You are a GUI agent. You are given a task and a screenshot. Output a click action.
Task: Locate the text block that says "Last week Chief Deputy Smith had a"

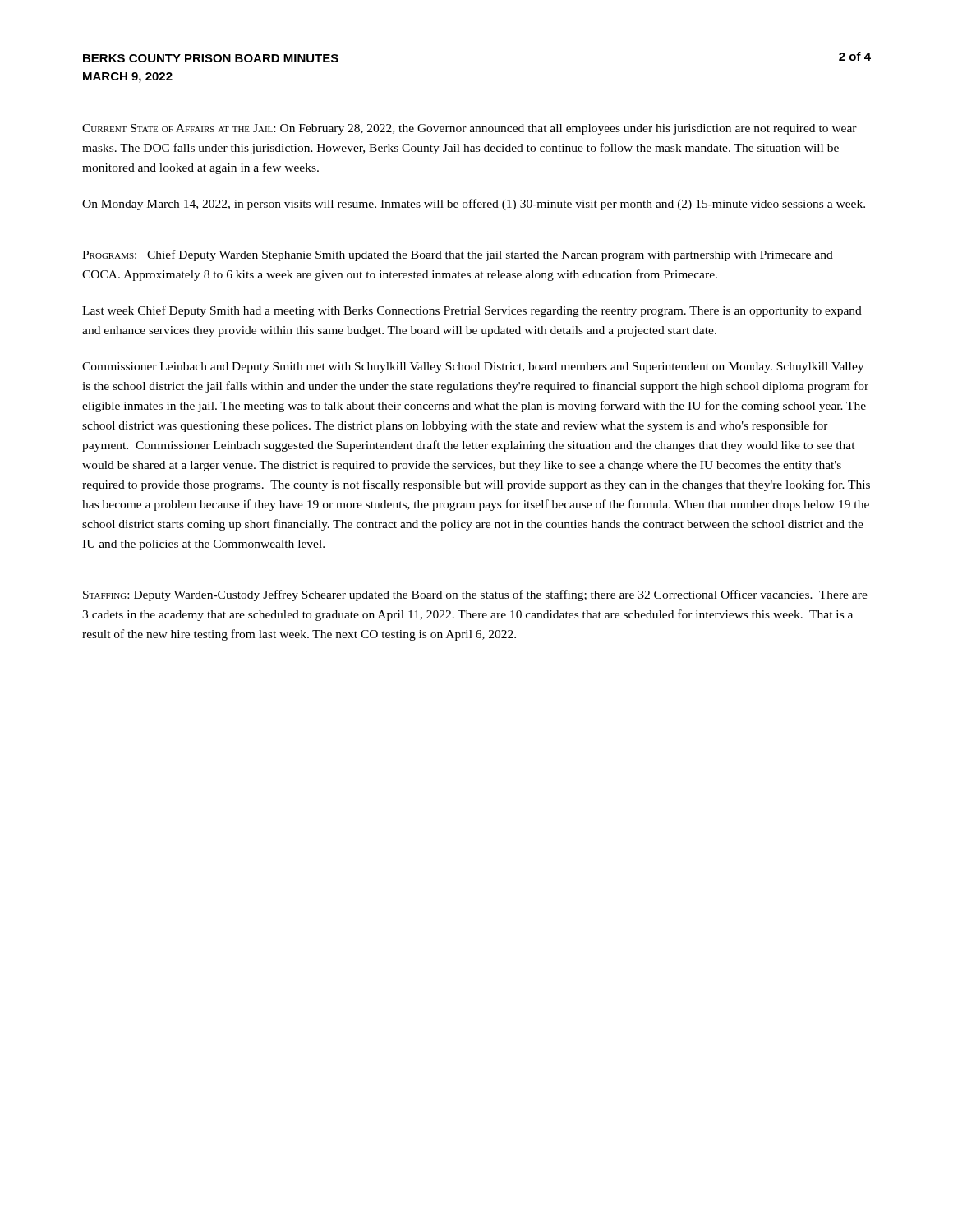(472, 320)
